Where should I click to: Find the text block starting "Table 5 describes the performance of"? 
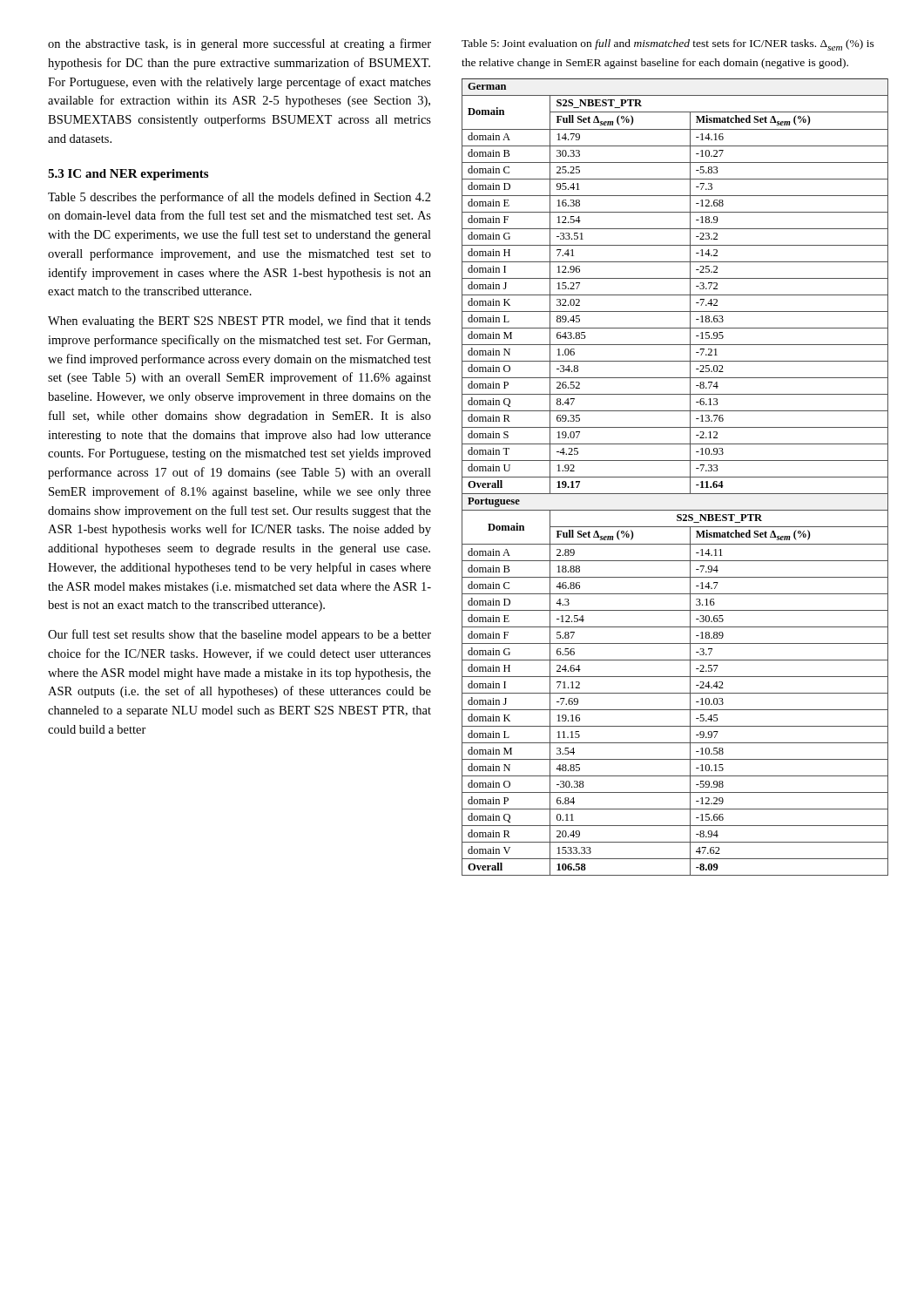239,244
